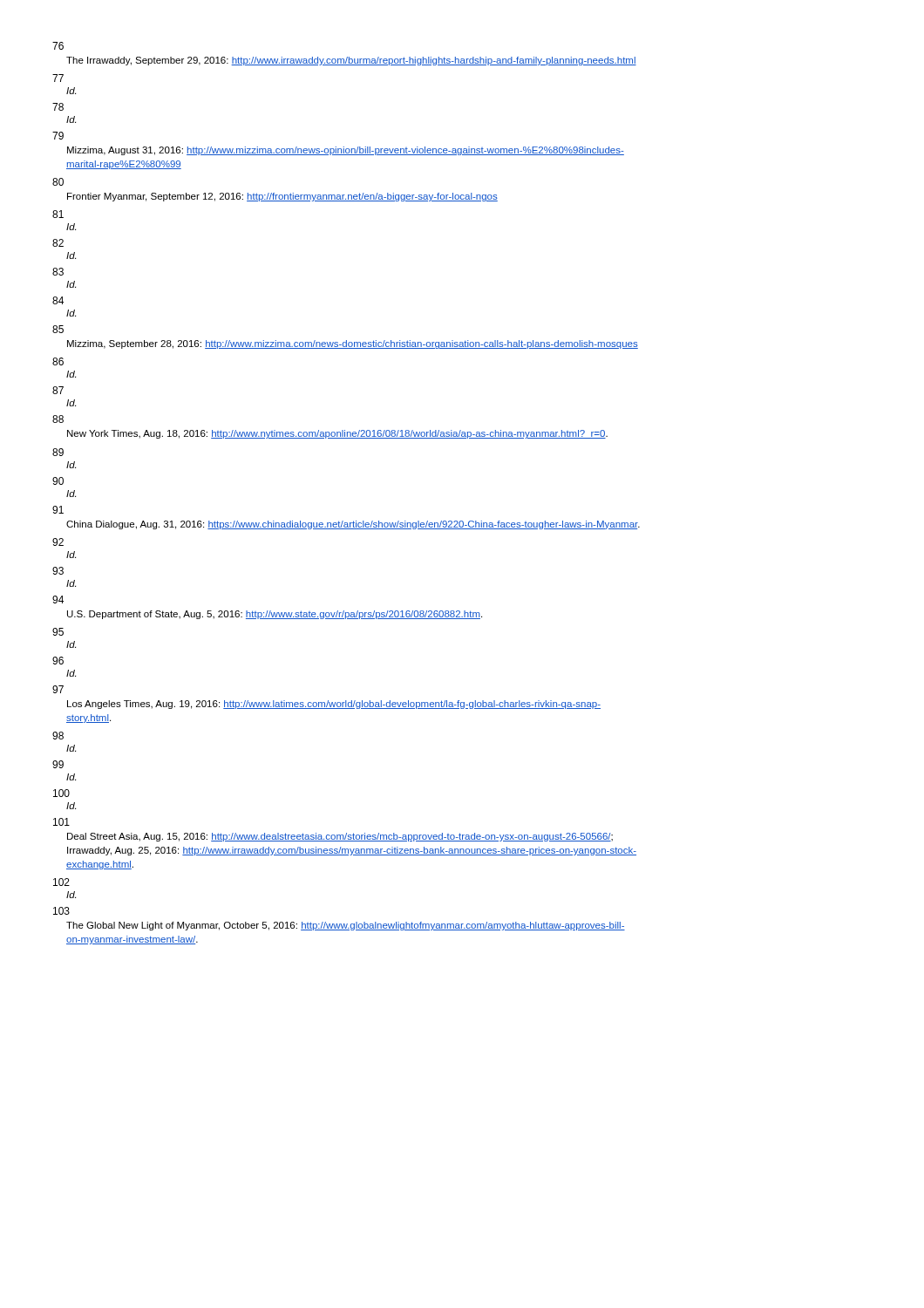Point to the block beginning "88 New York"

tap(462, 427)
